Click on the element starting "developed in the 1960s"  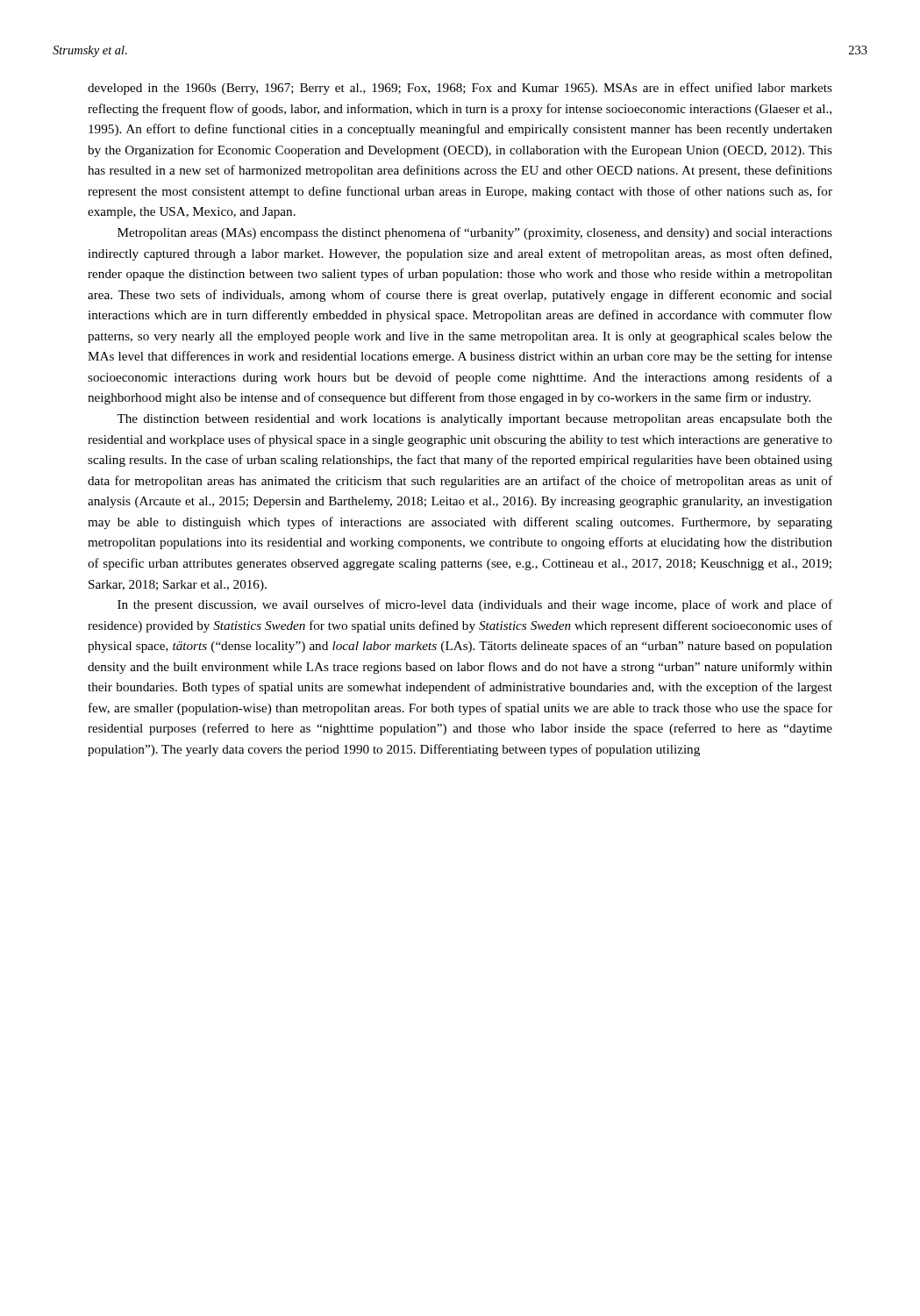[460, 149]
